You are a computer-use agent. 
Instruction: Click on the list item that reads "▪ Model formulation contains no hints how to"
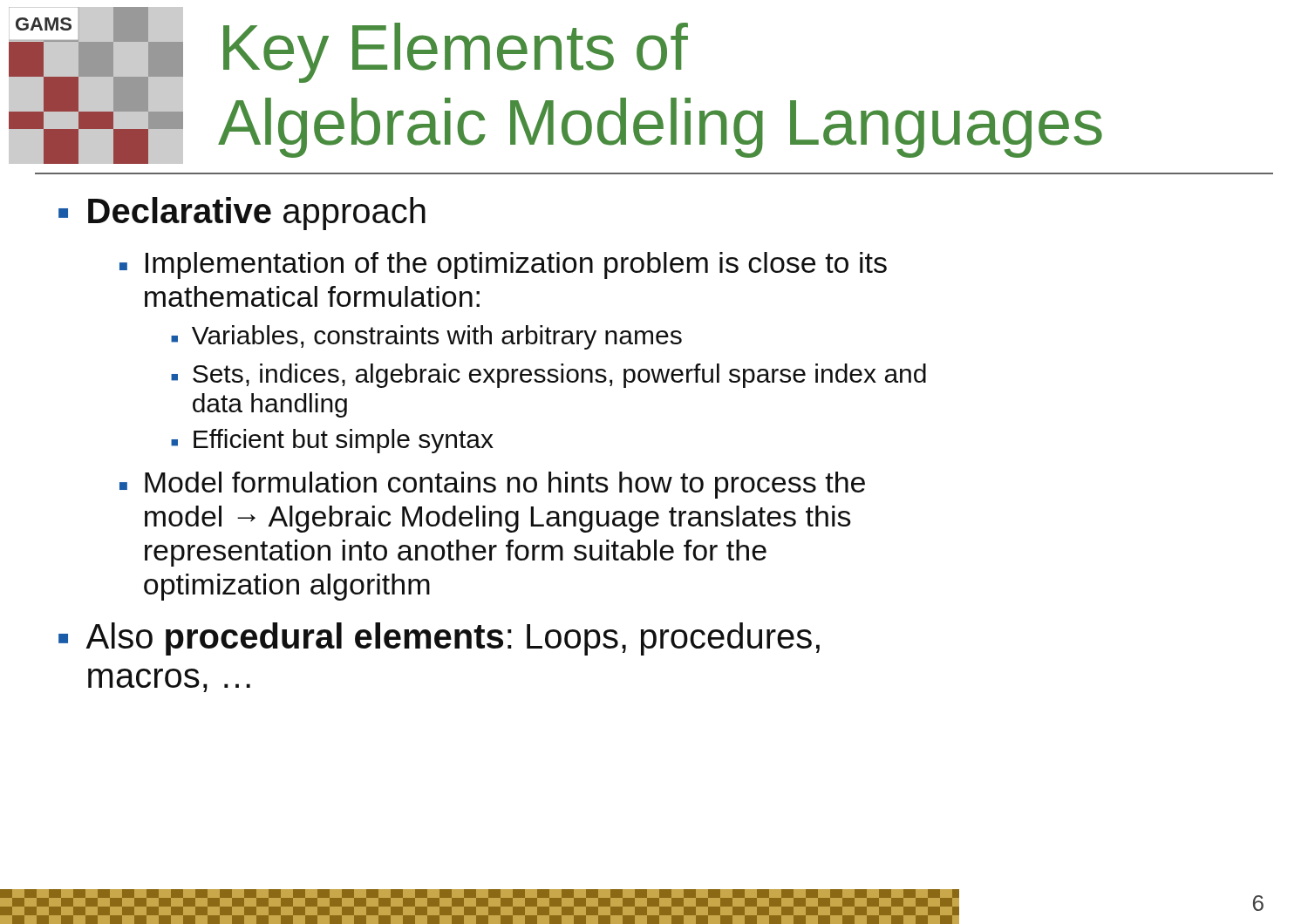click(492, 533)
